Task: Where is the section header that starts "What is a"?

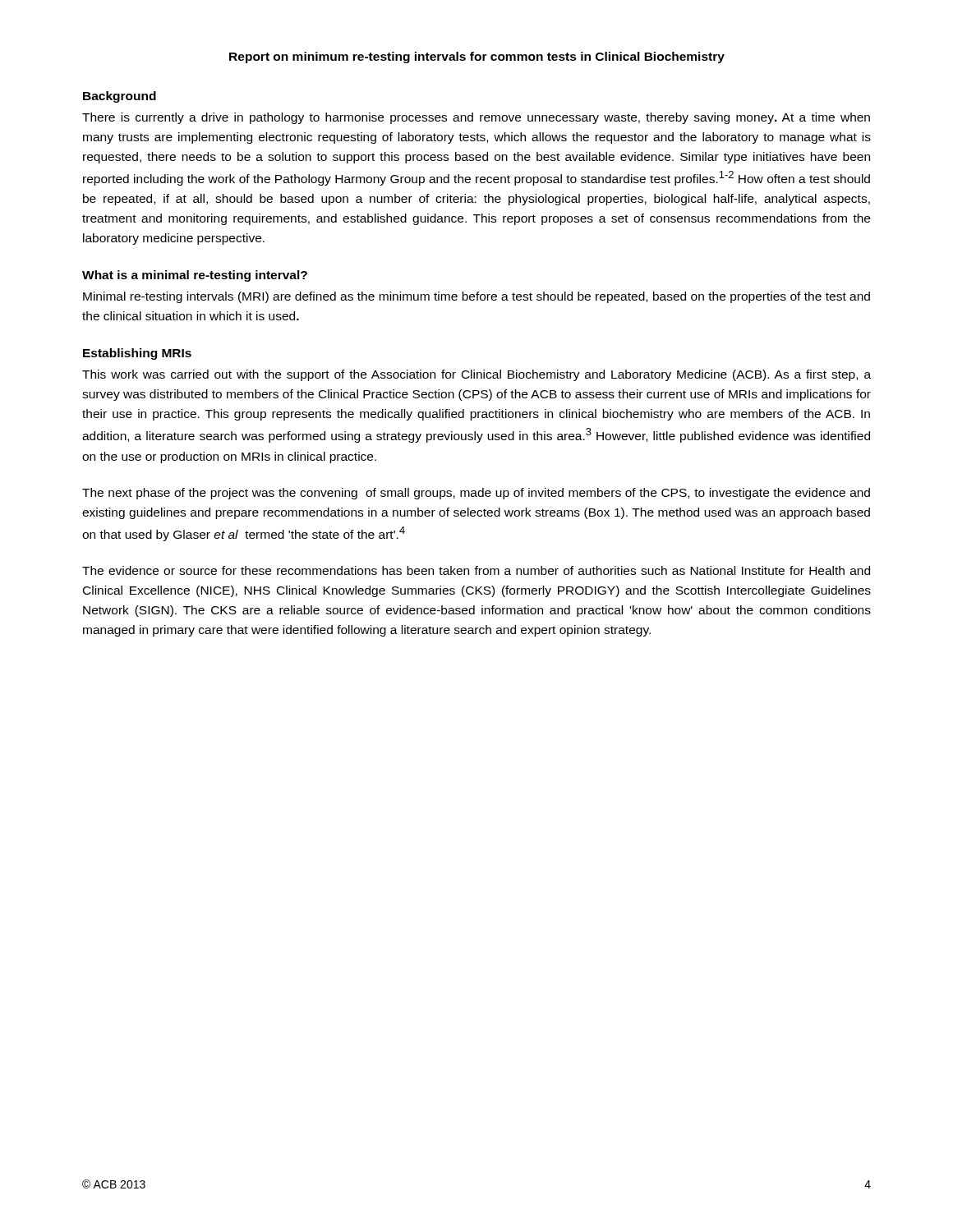Action: click(x=195, y=275)
